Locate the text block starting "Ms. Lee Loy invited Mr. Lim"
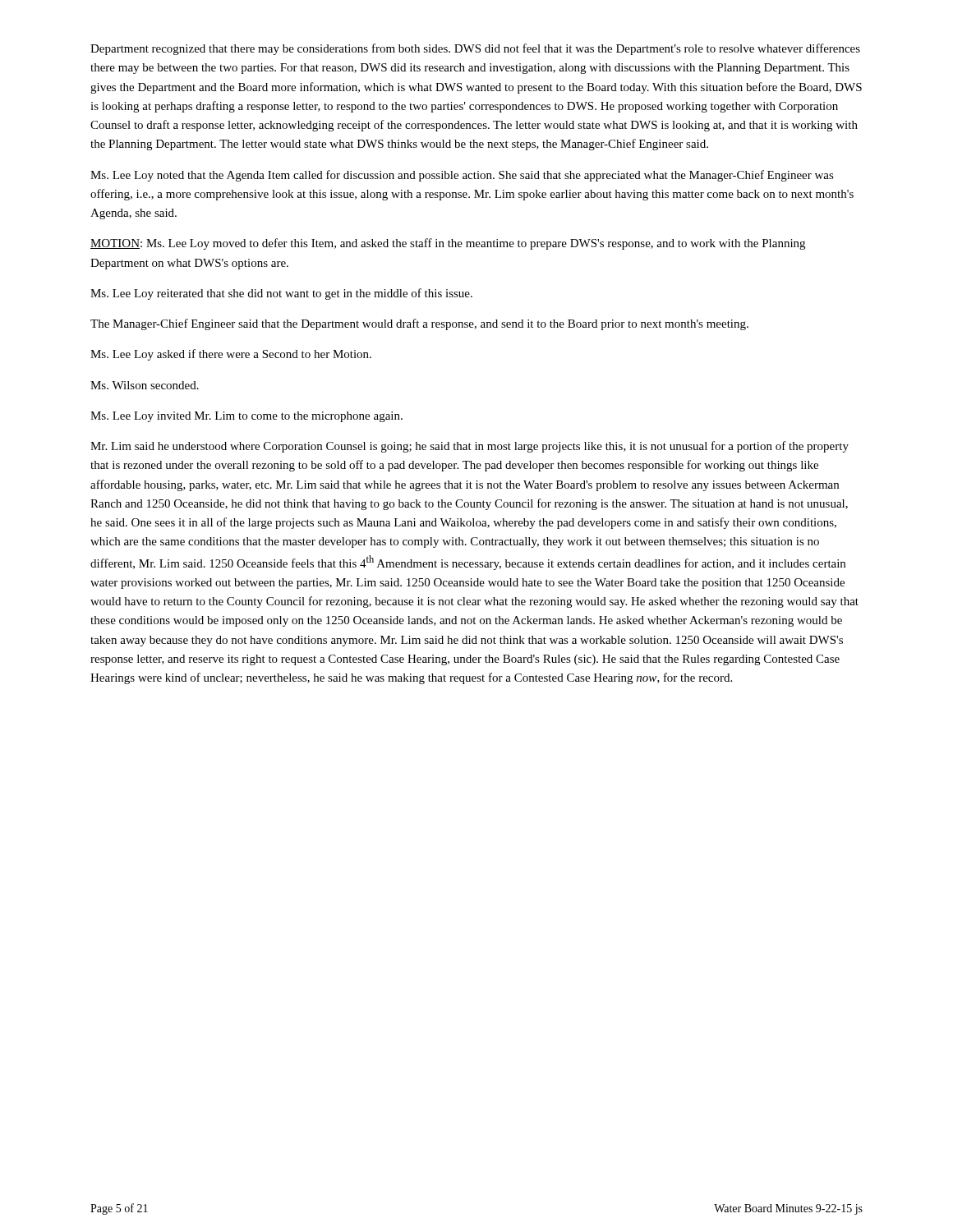The image size is (953, 1232). (247, 415)
